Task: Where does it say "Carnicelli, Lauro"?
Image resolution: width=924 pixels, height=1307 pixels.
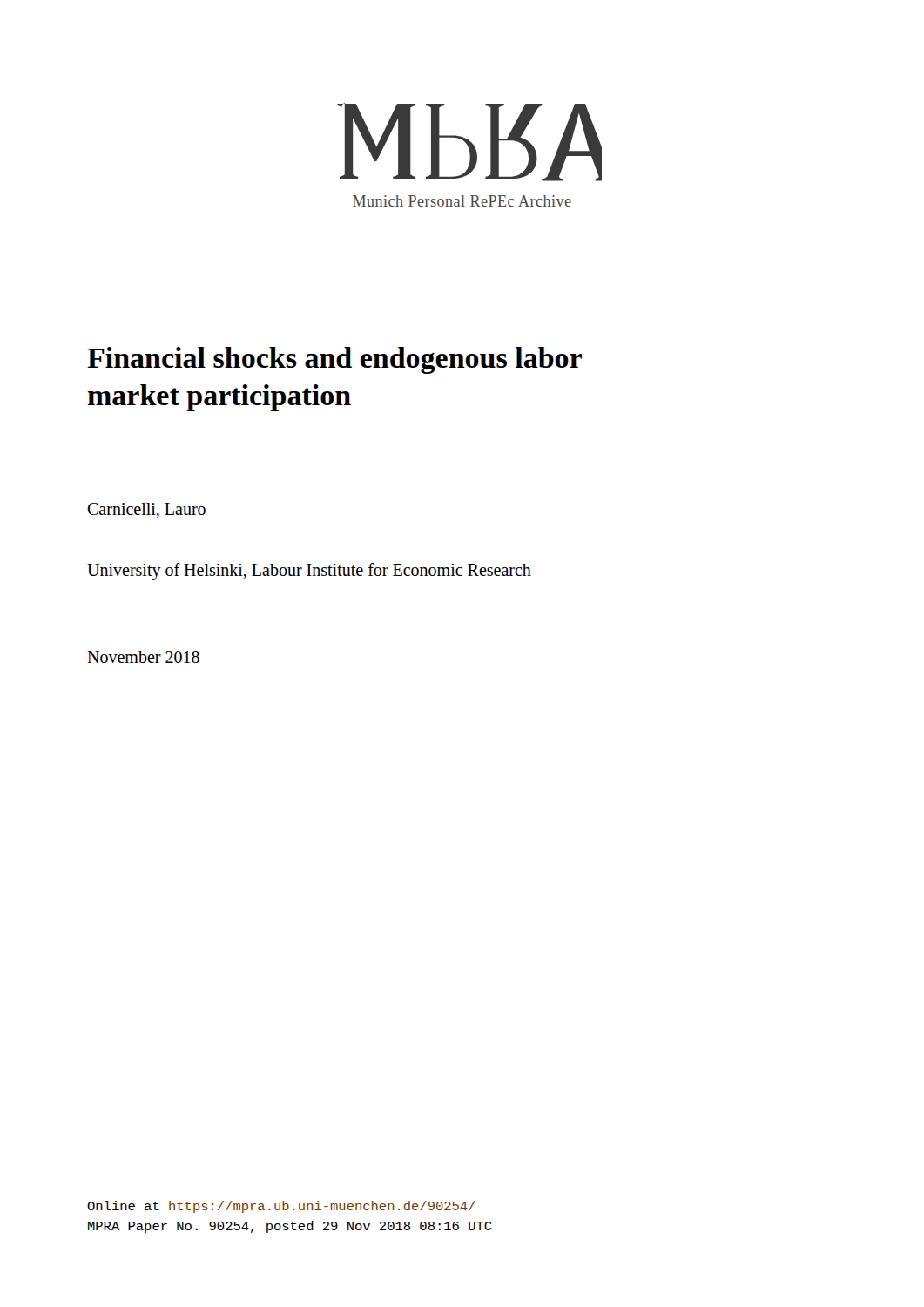Action: point(146,510)
